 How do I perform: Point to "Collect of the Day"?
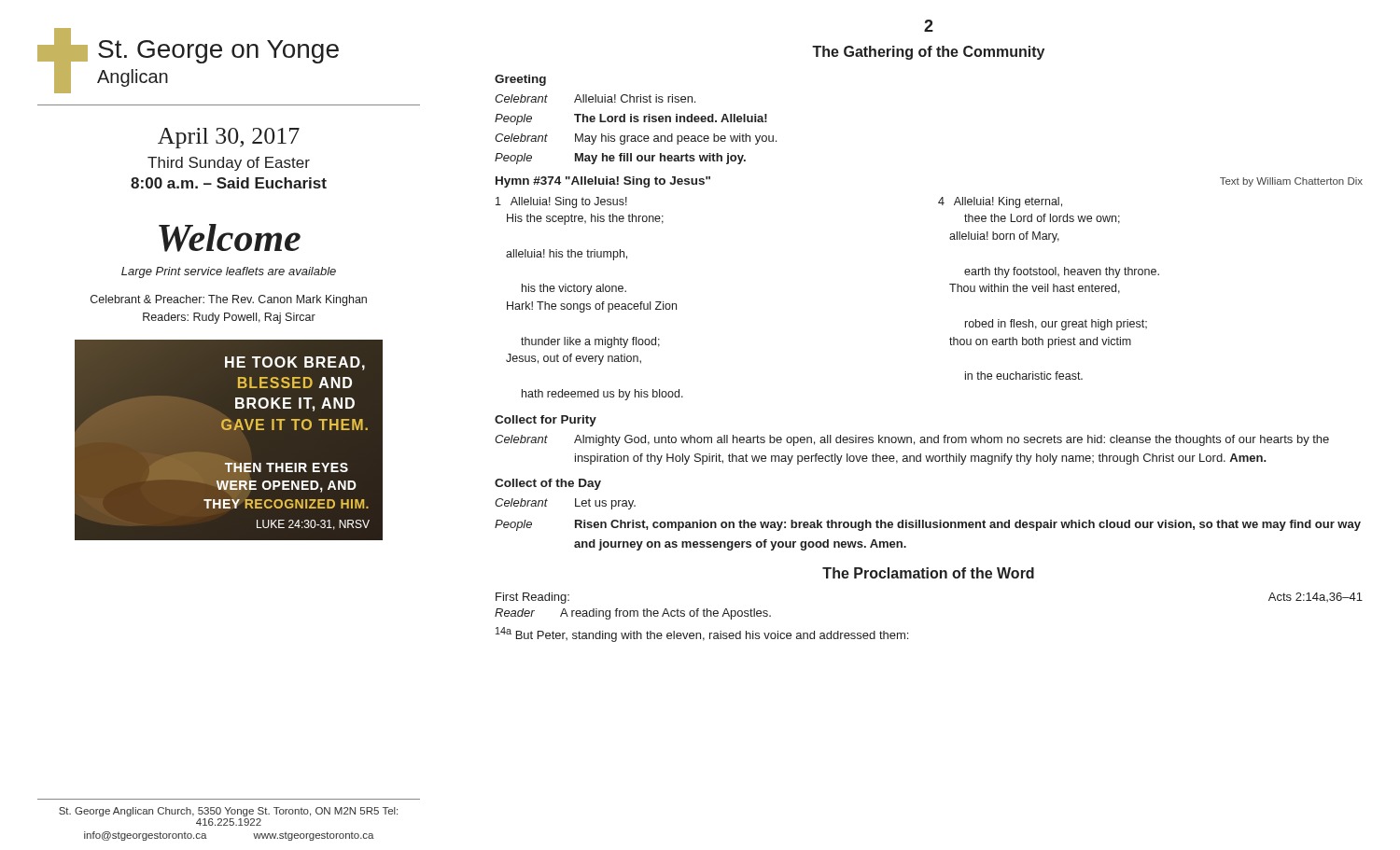548,483
